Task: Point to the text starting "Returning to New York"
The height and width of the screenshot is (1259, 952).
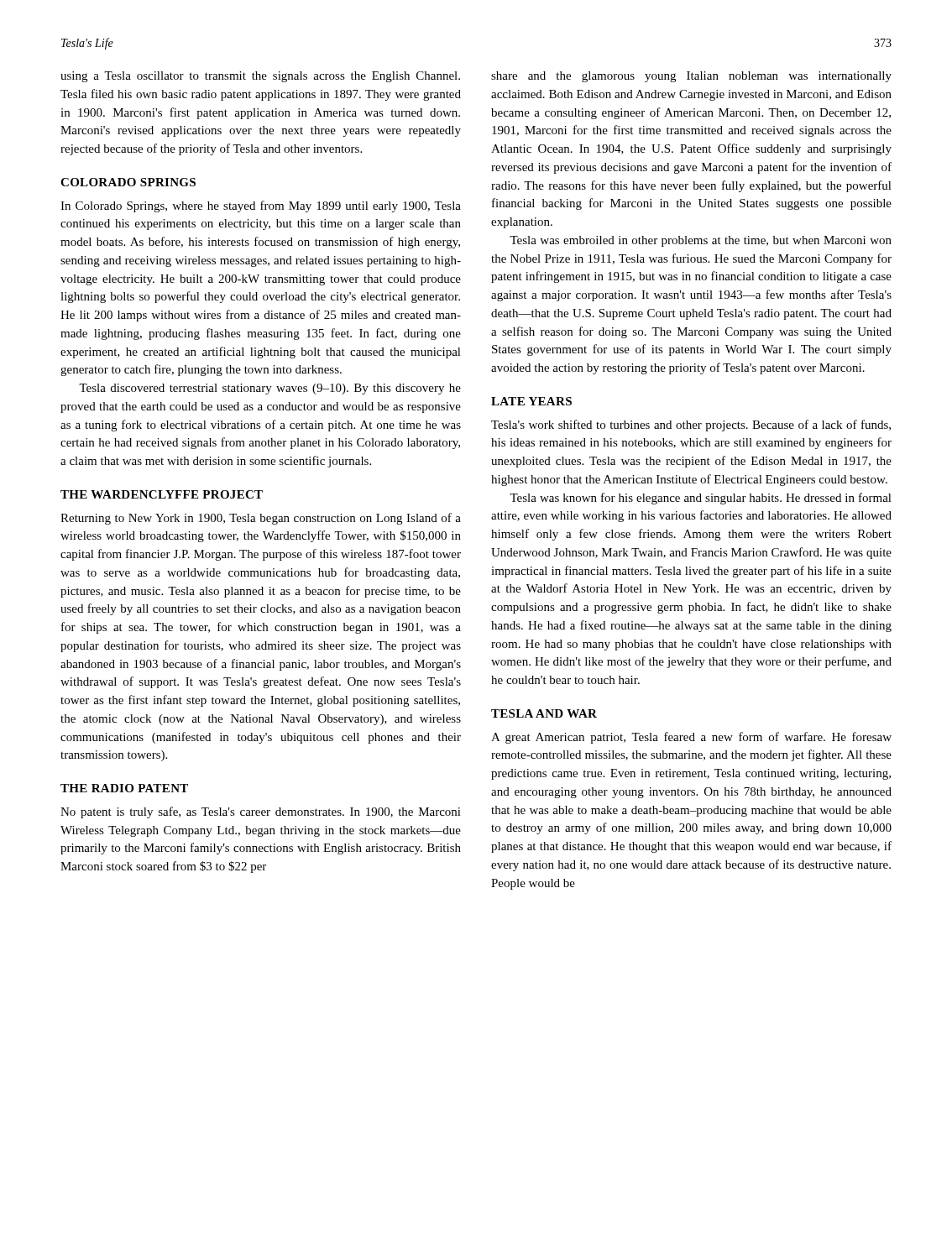Action: 261,637
